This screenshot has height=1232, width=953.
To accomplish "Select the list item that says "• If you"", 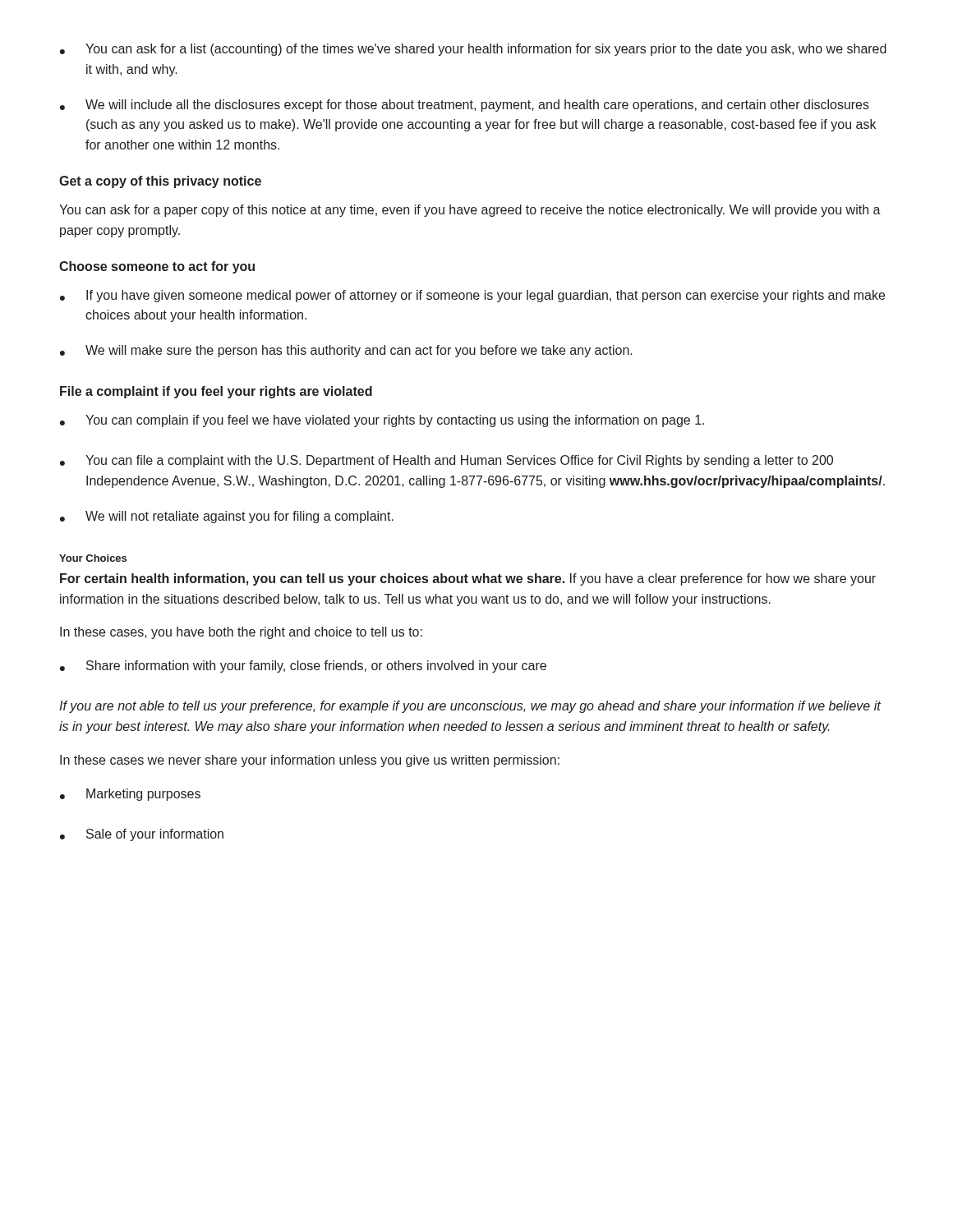I will (x=473, y=306).
